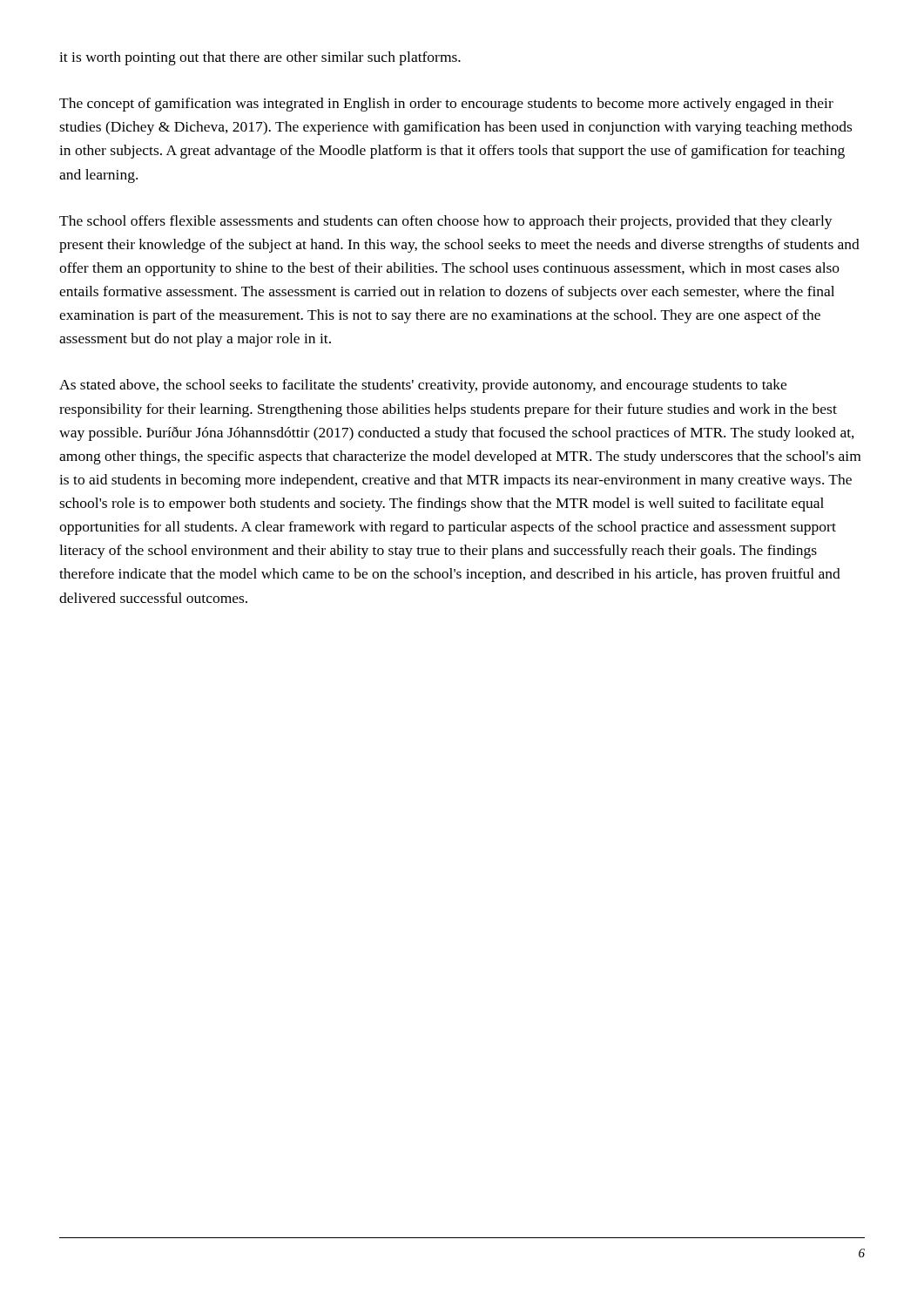924x1307 pixels.
Task: Where is the passage that starts "it is worth pointing out"?
Action: coord(260,57)
